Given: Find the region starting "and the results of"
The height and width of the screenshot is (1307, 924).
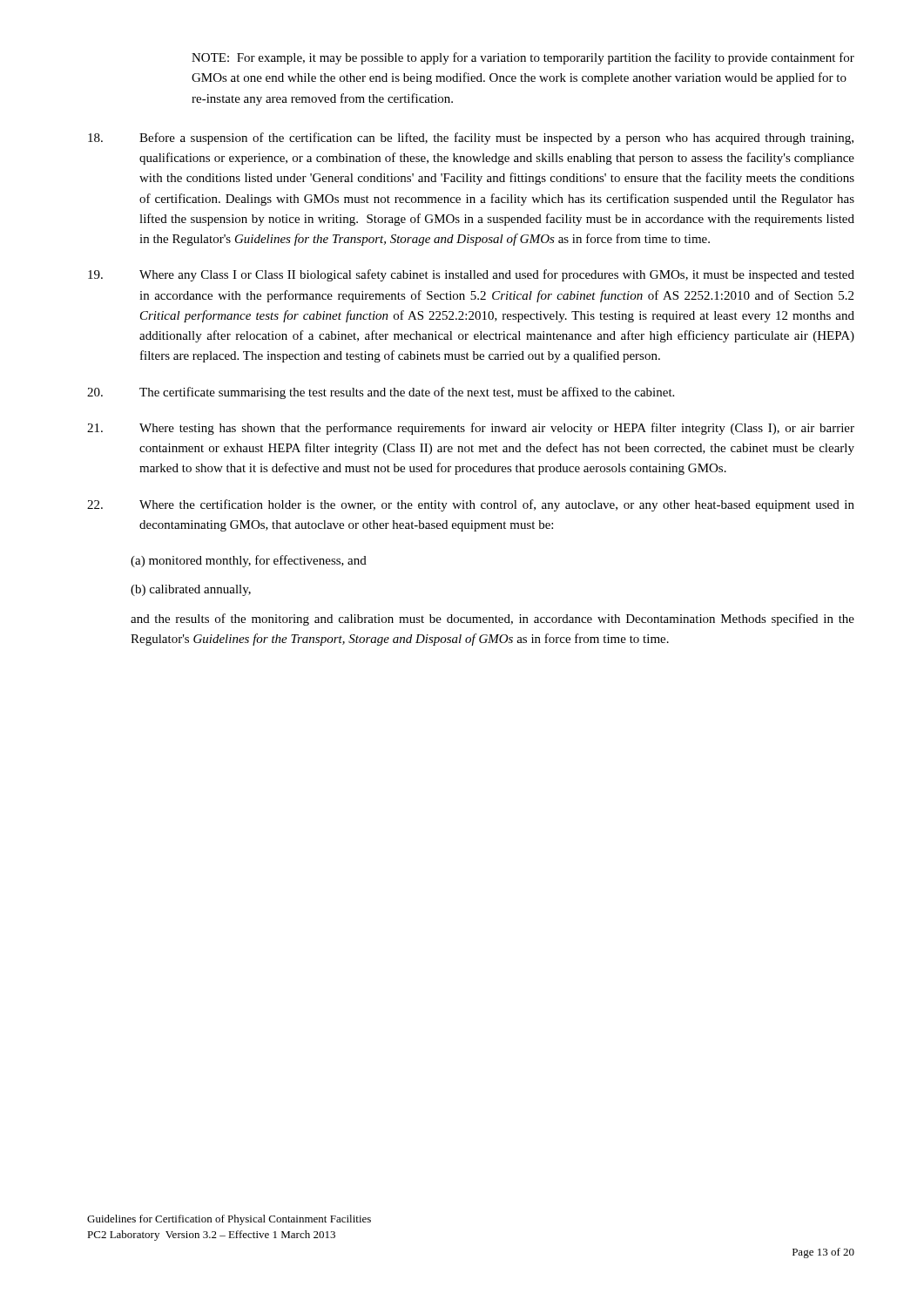Looking at the screenshot, I should point(492,628).
